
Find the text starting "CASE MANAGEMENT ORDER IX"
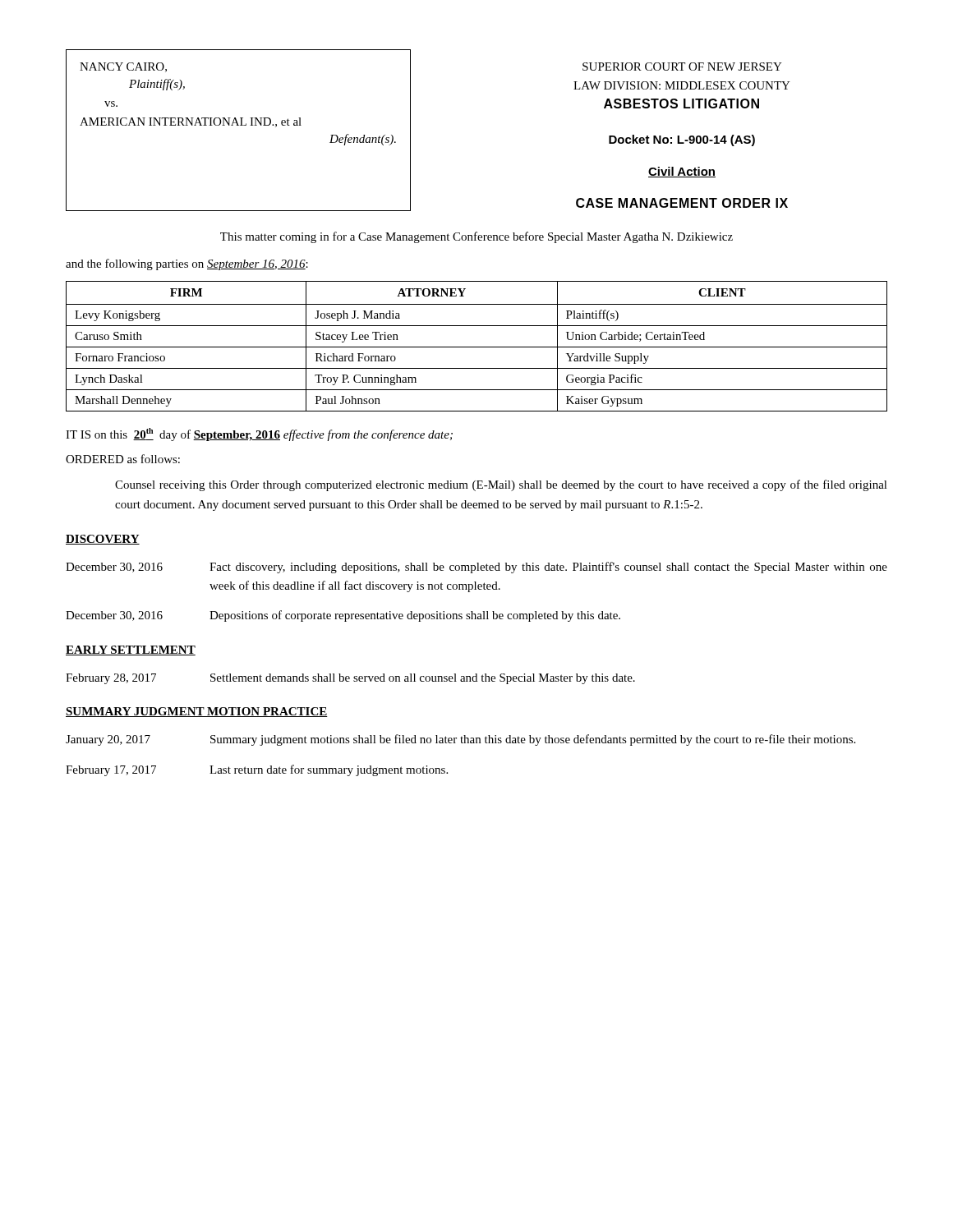[682, 203]
